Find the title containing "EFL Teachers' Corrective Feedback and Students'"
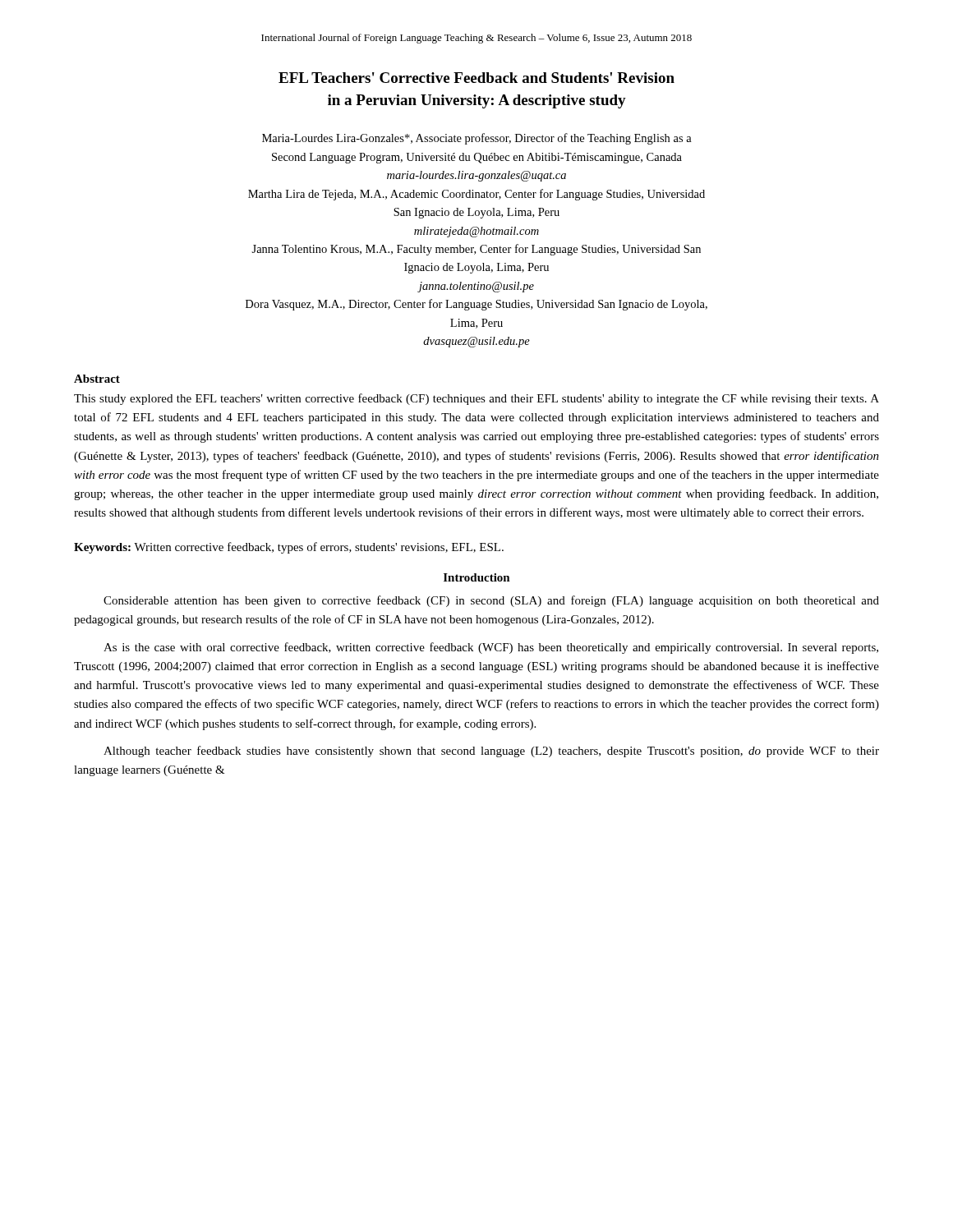The image size is (953, 1232). (476, 89)
